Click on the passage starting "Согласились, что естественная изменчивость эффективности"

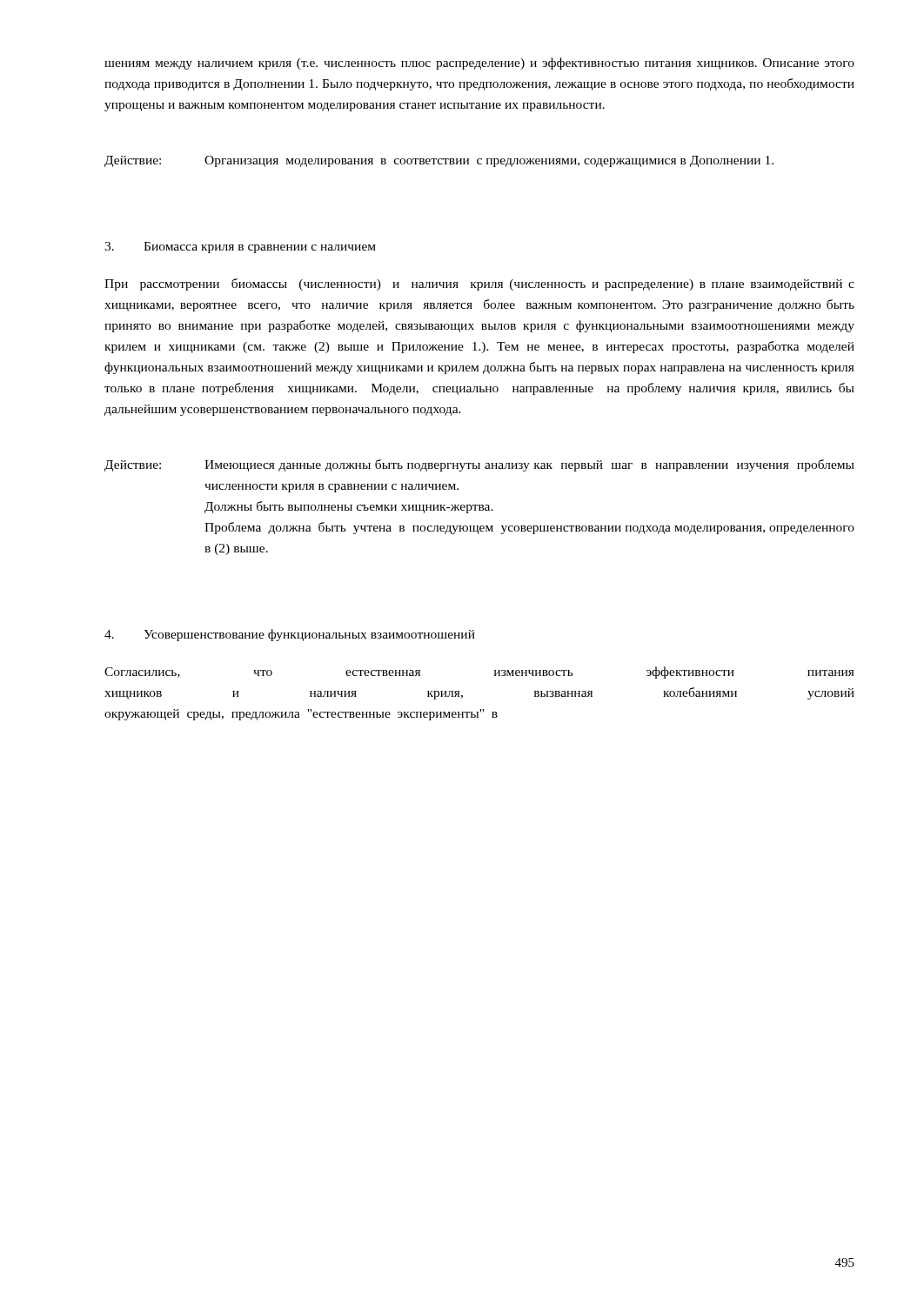pos(140,672)
